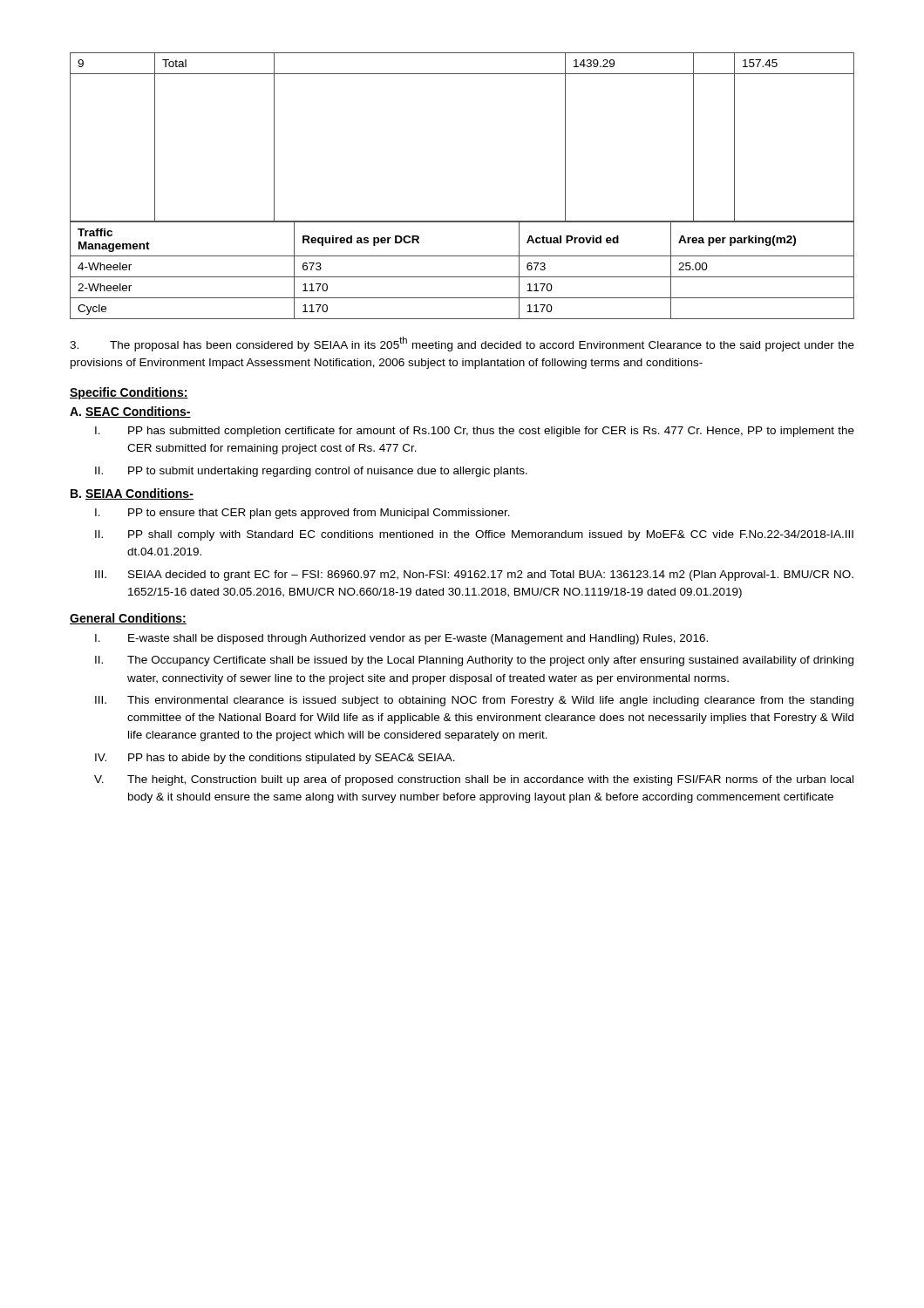The height and width of the screenshot is (1308, 924).
Task: Select the list item that says "III. SEIAA decided"
Action: 474,583
